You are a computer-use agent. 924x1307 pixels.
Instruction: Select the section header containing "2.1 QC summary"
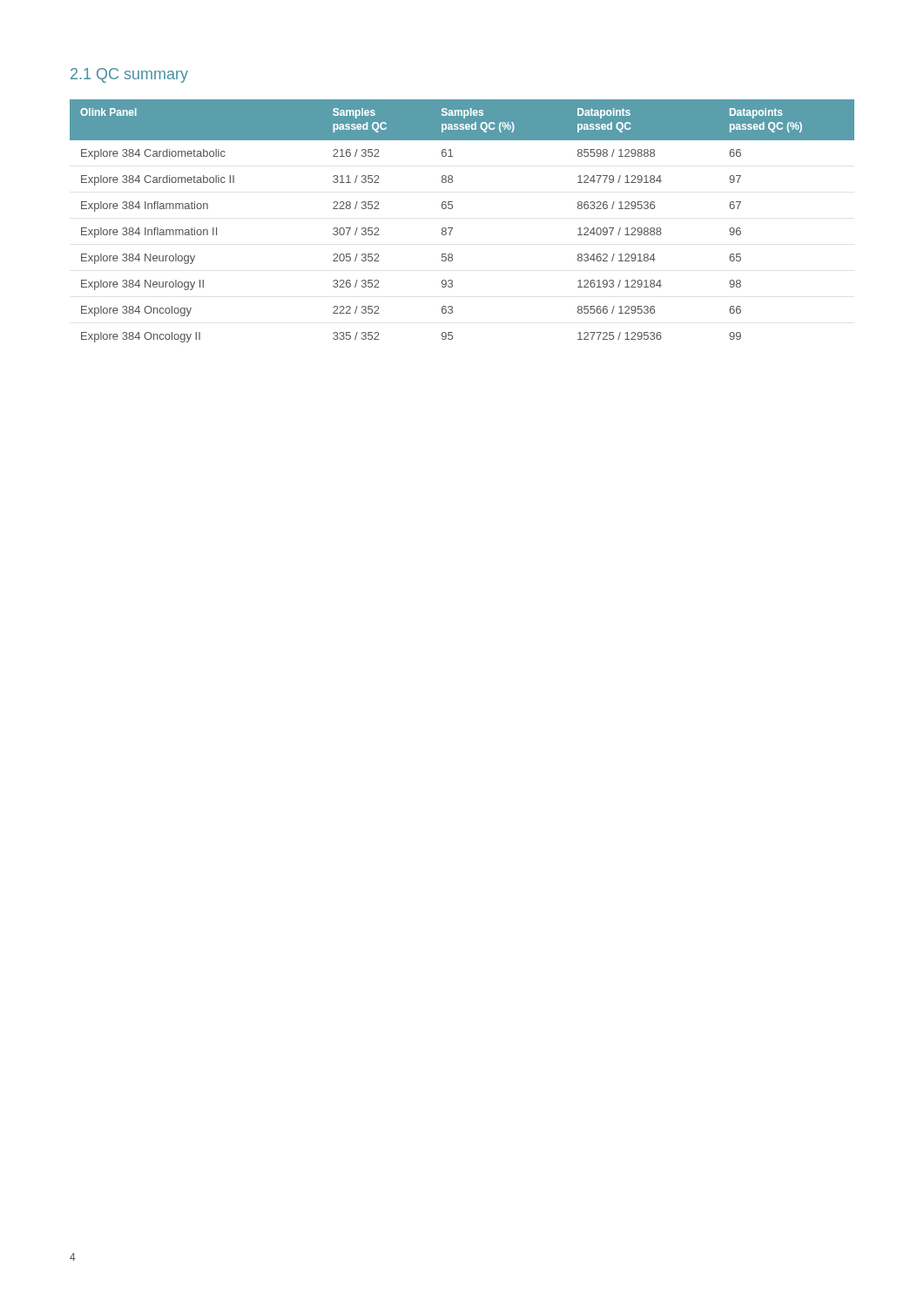[129, 74]
